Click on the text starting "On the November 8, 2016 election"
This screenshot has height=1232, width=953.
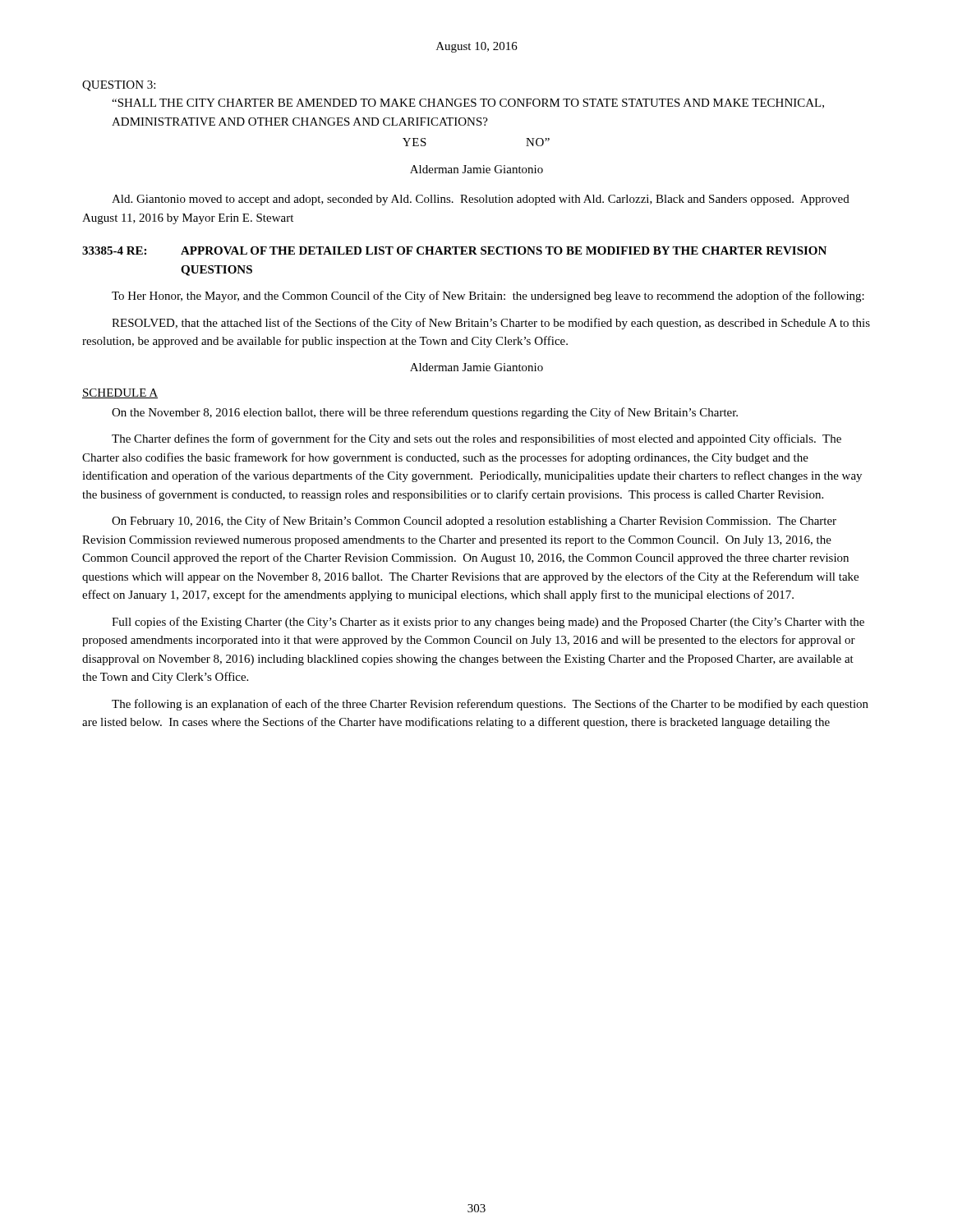425,412
